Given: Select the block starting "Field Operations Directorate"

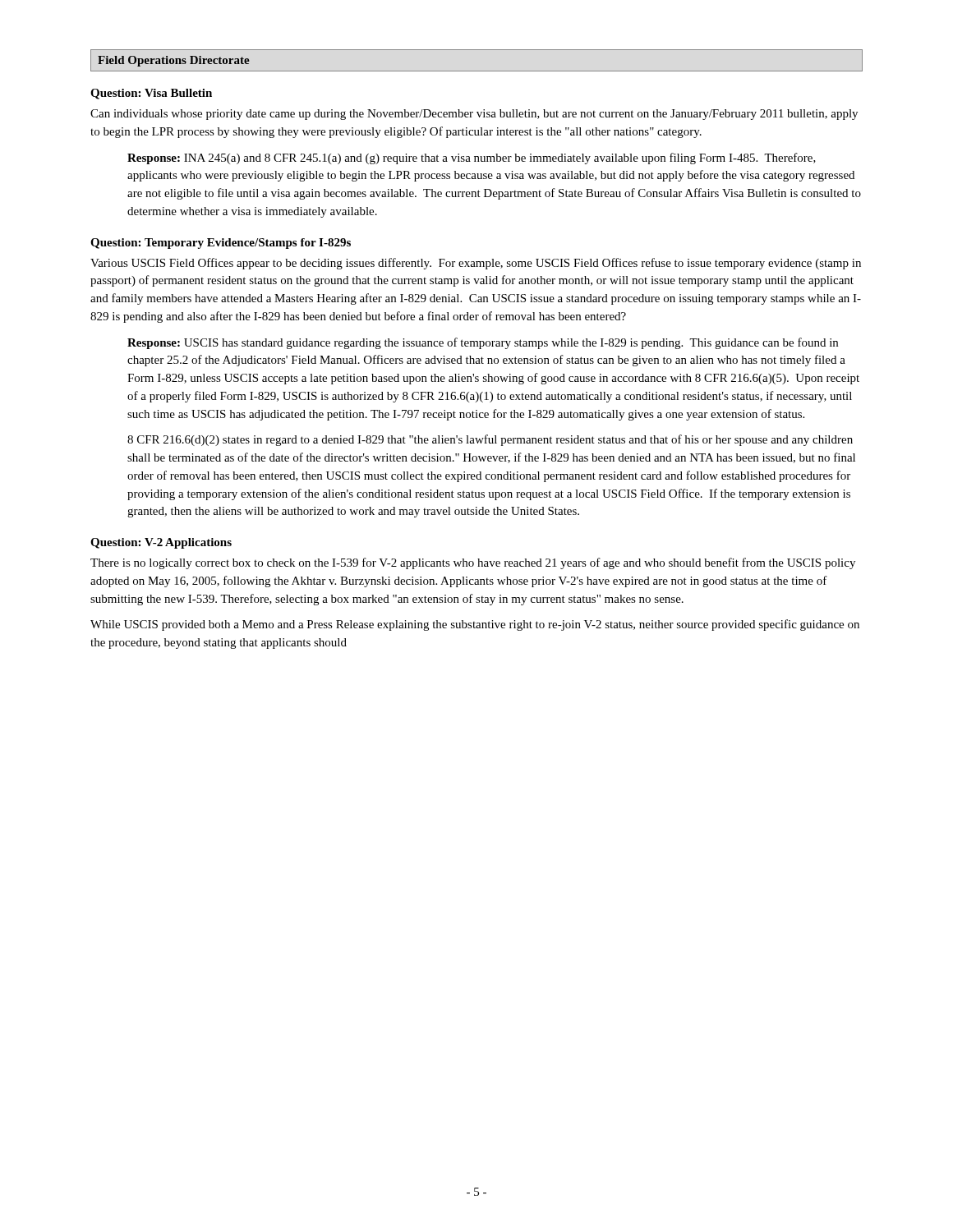Looking at the screenshot, I should [x=174, y=60].
